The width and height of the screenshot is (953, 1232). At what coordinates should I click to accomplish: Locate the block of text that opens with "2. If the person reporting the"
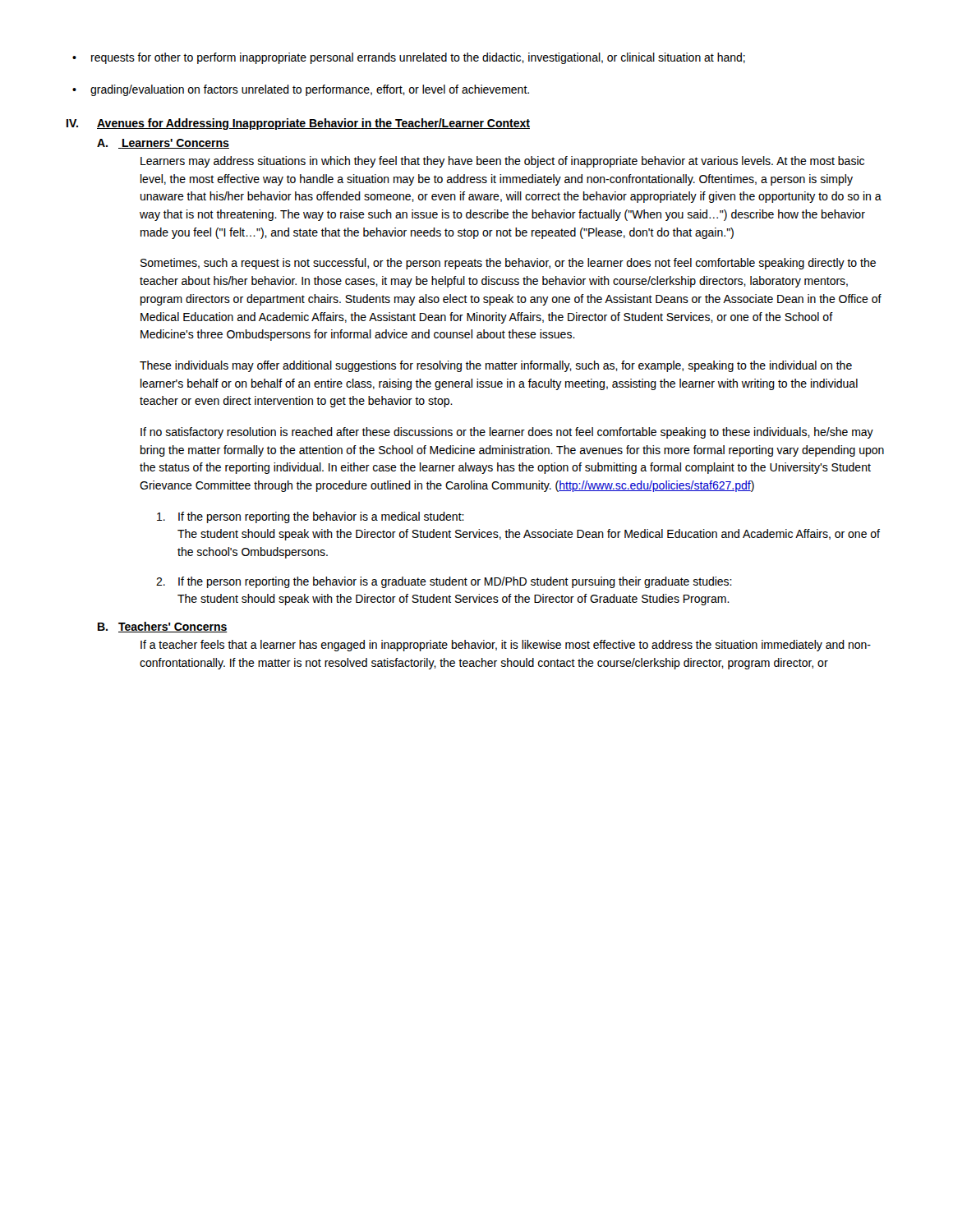[x=522, y=591]
